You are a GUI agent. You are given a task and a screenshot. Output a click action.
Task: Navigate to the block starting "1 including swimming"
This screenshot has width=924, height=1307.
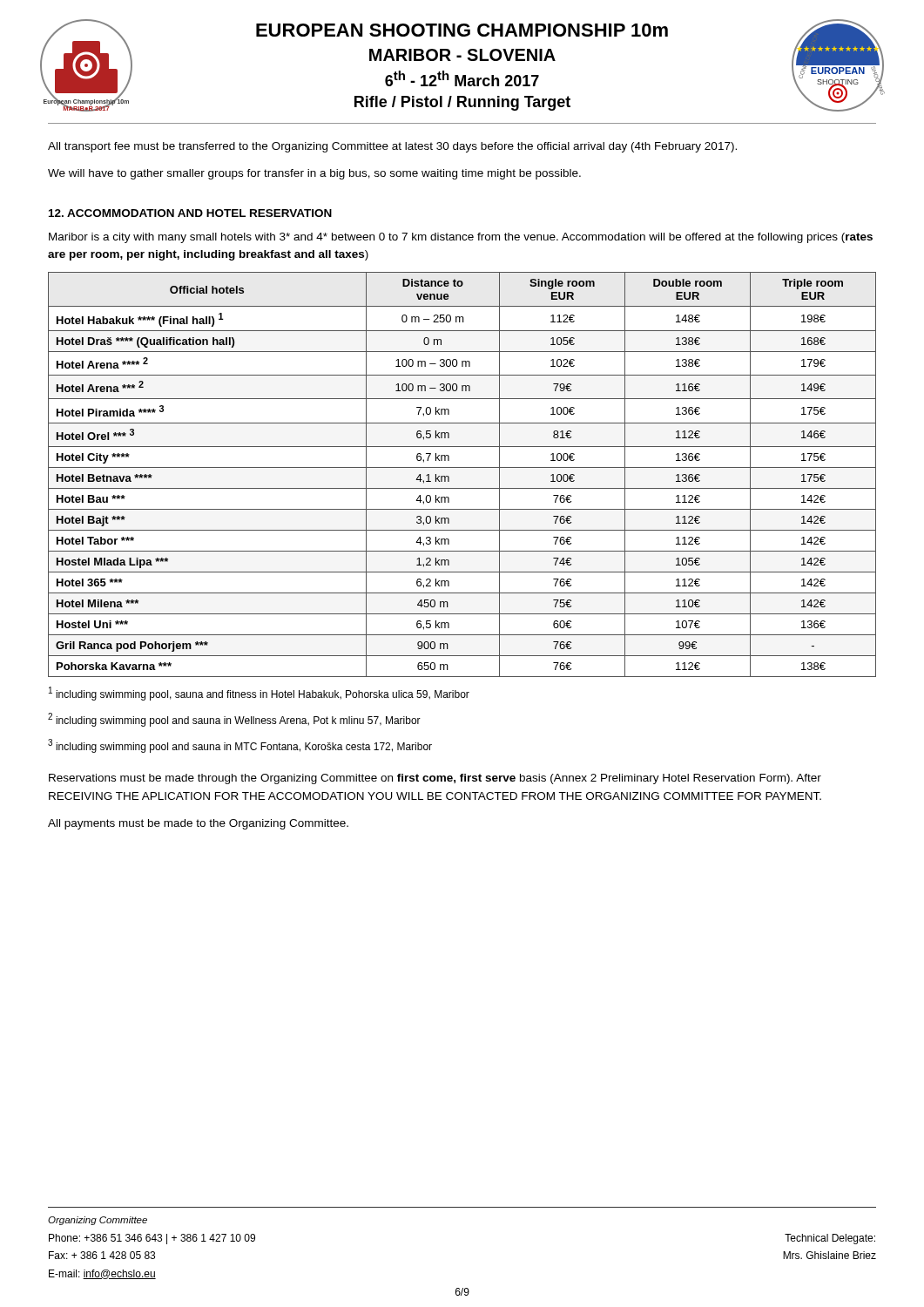pyautogui.click(x=259, y=693)
